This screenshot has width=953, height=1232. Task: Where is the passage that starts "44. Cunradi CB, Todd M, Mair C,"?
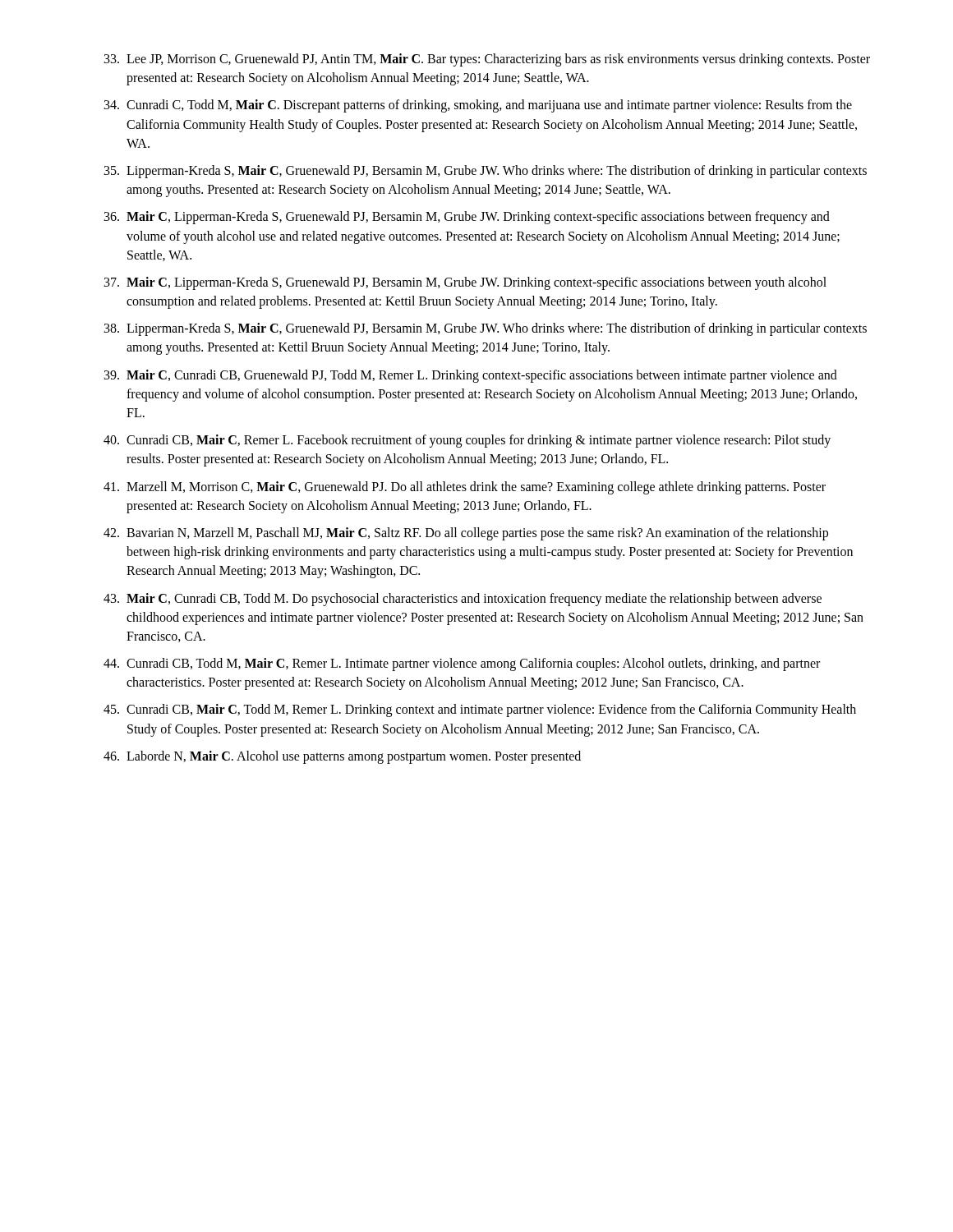[x=476, y=673]
